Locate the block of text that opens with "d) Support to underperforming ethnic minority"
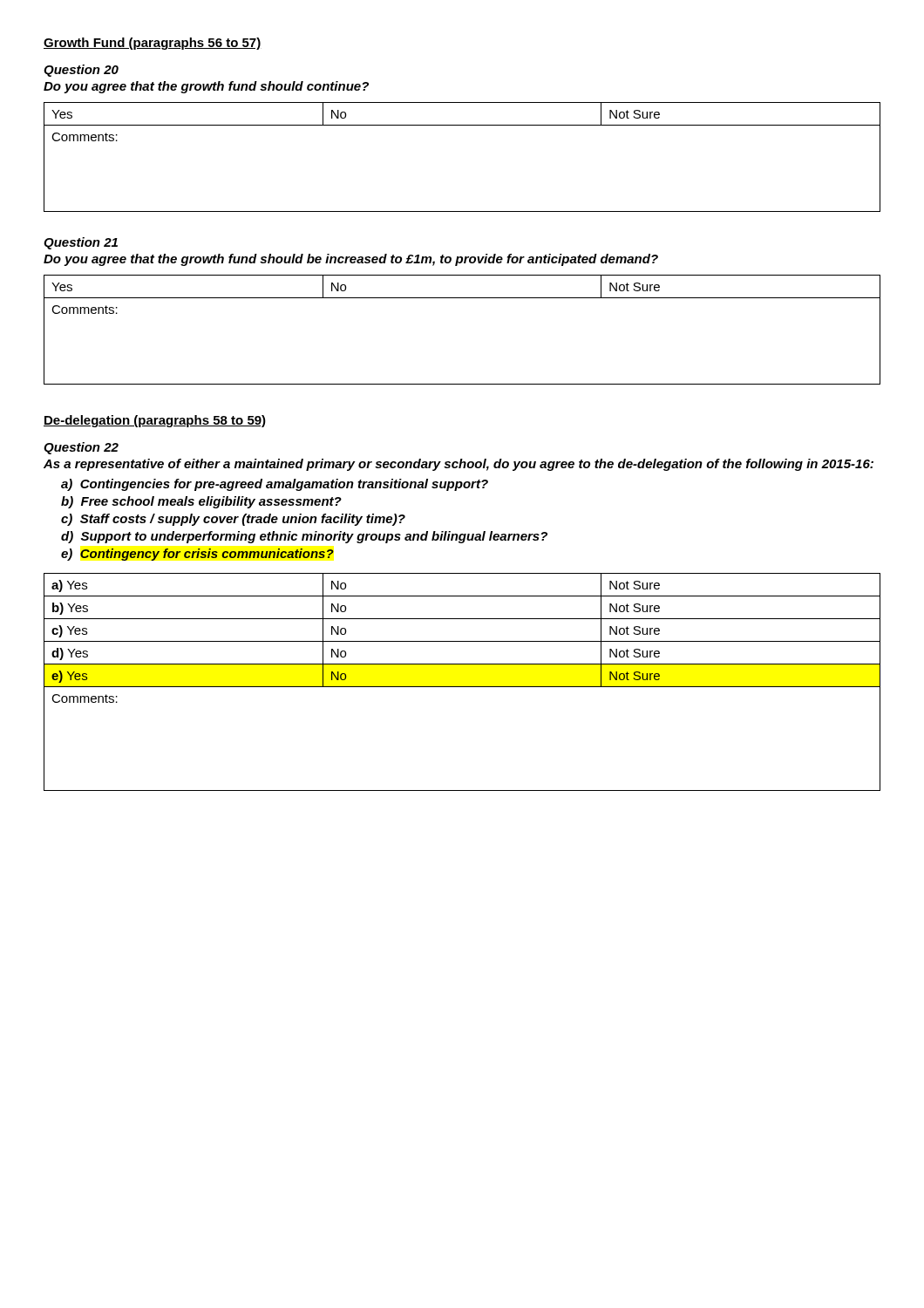 click(x=304, y=536)
